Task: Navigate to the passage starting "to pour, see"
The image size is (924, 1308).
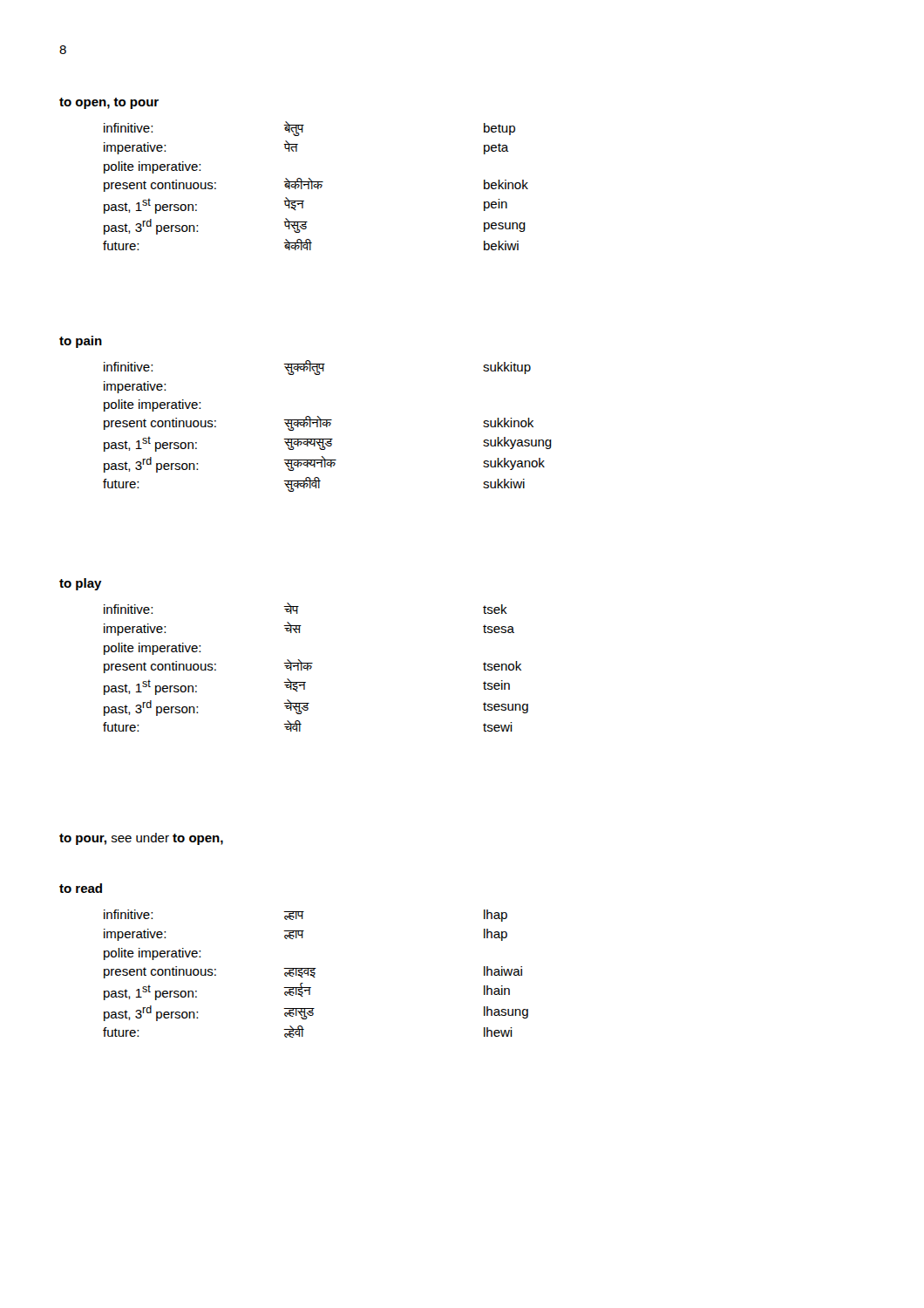Action: [141, 838]
